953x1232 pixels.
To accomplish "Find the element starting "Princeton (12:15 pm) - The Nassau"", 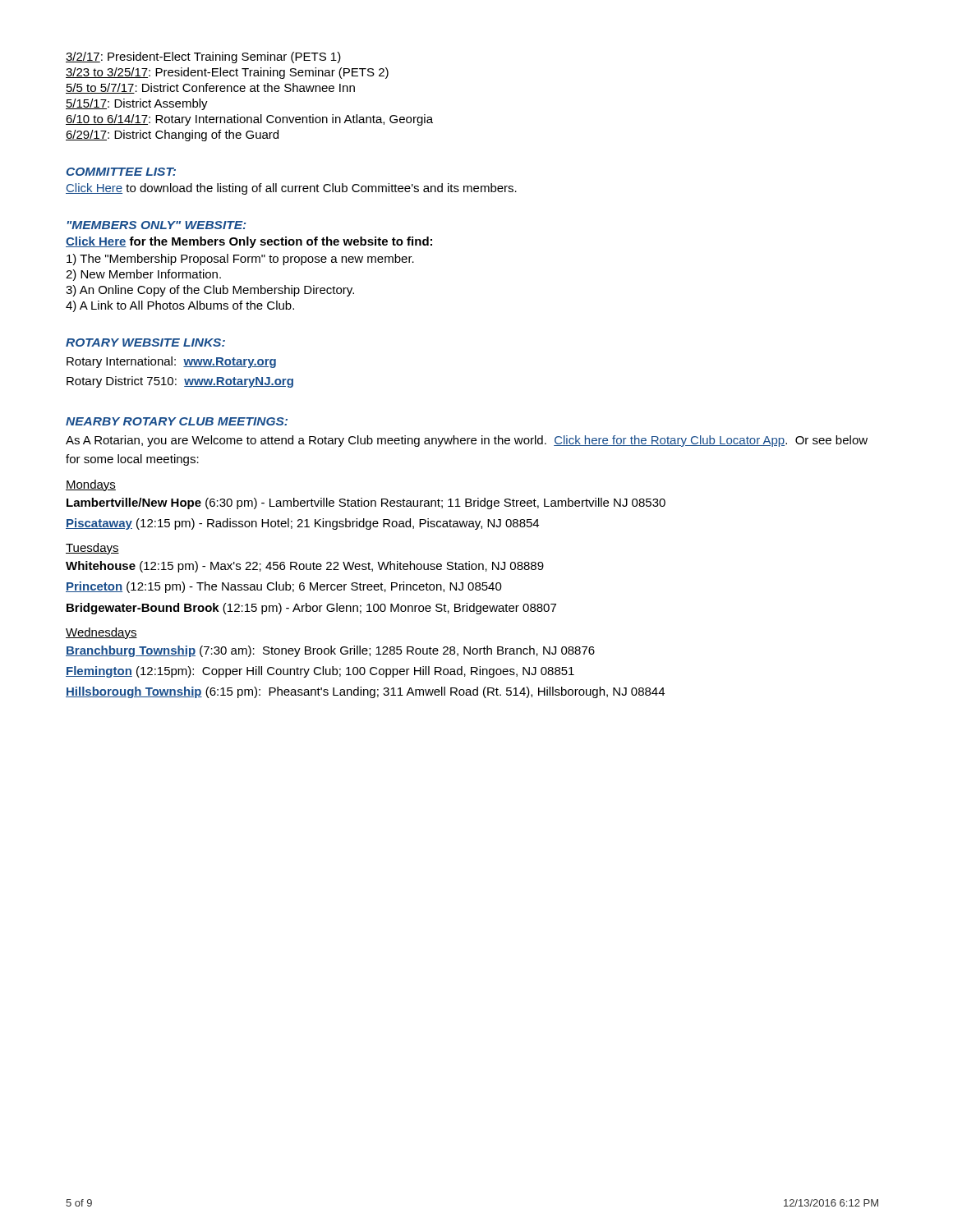I will coord(284,586).
